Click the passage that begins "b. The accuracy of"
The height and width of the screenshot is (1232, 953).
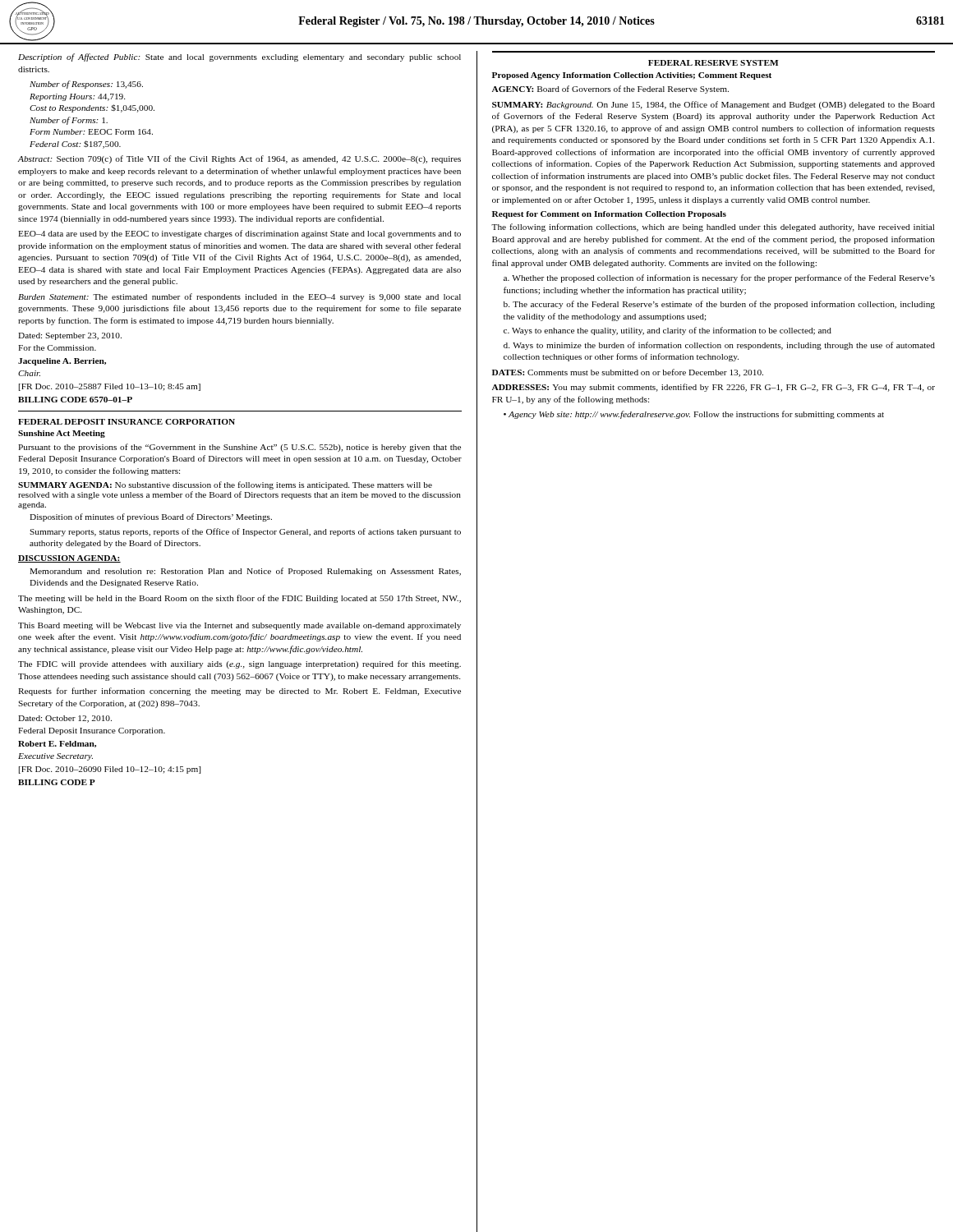click(719, 310)
